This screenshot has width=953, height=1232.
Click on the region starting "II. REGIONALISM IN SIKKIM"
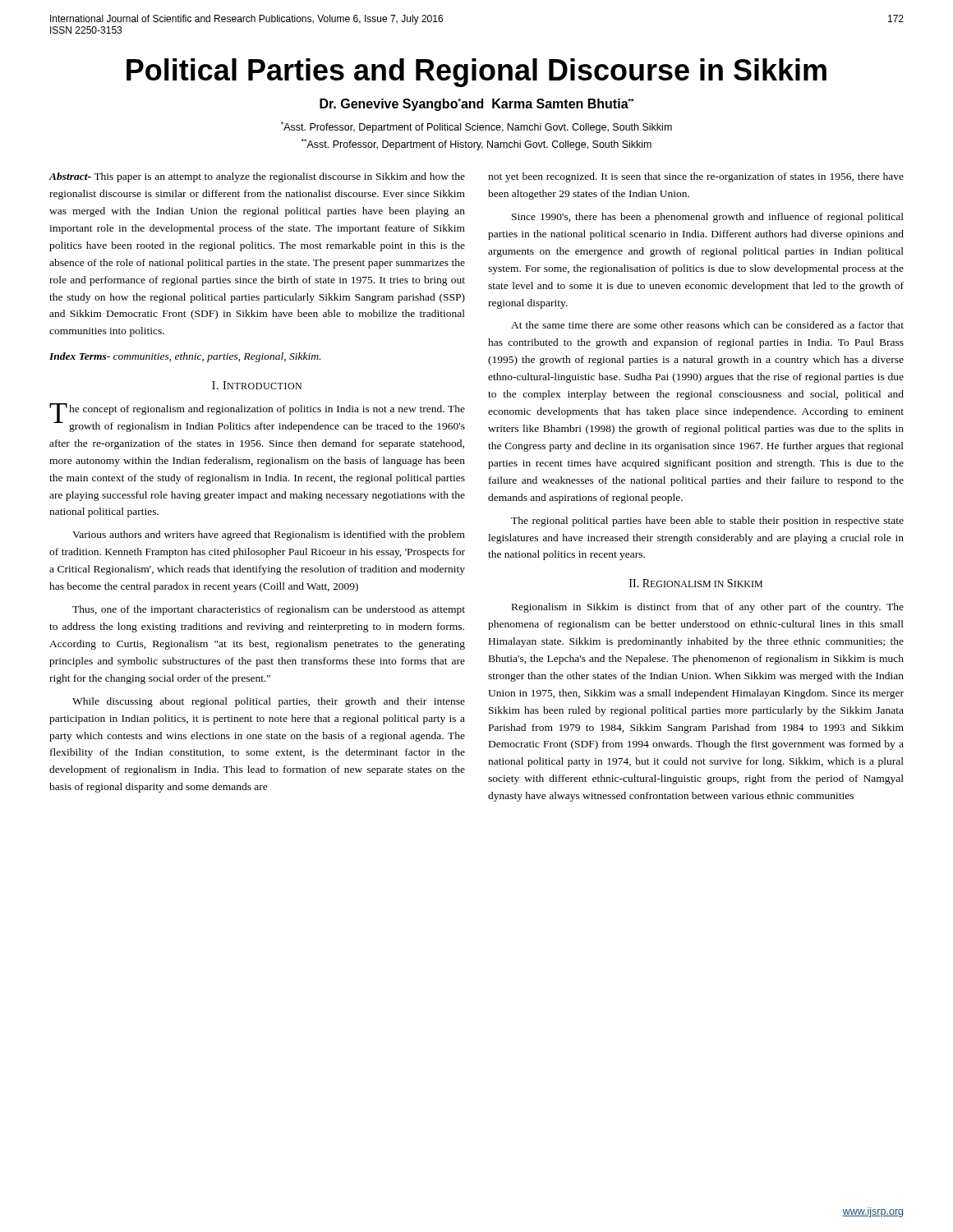pyautogui.click(x=696, y=584)
